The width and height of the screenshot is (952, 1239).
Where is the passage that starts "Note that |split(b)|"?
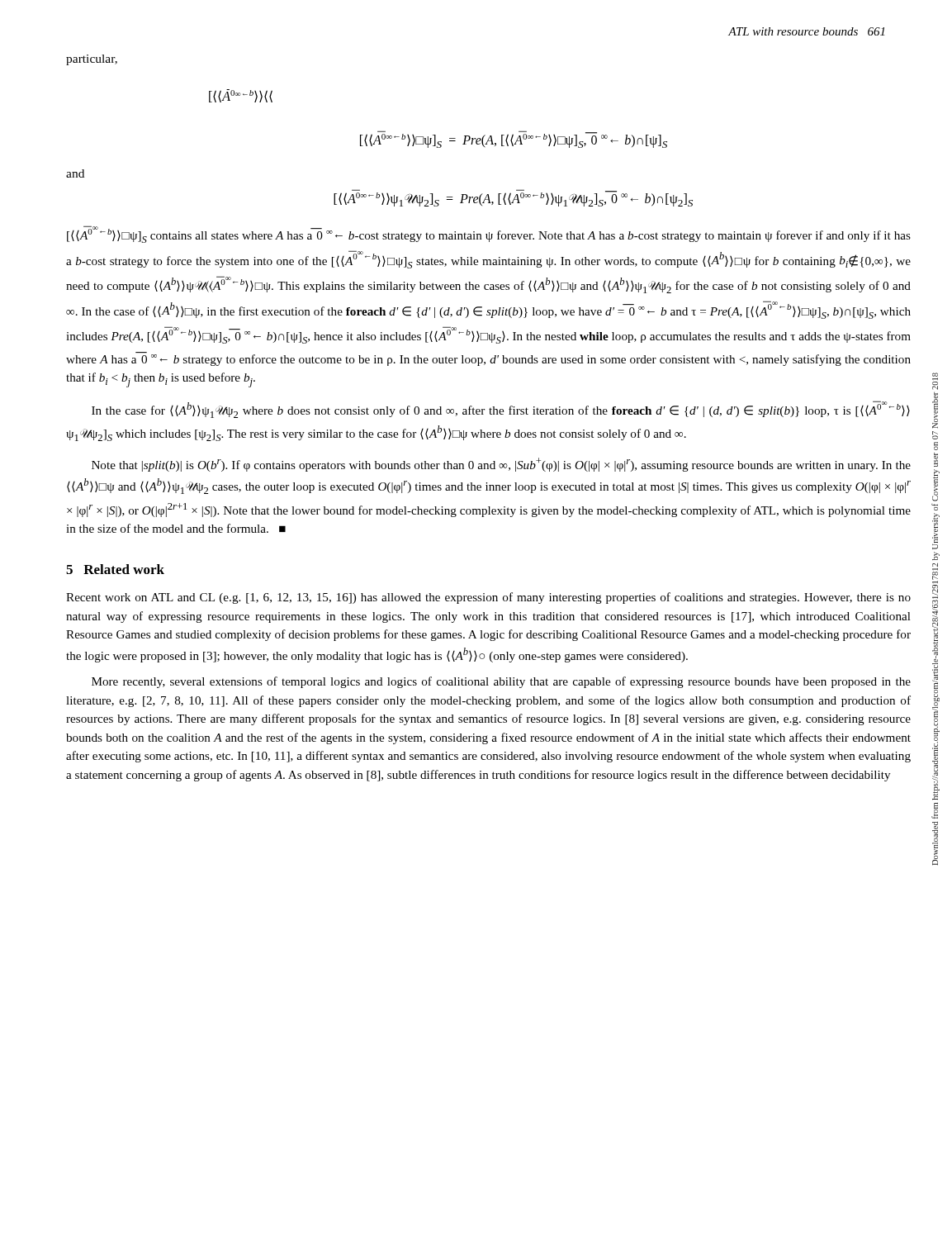pyautogui.click(x=488, y=496)
